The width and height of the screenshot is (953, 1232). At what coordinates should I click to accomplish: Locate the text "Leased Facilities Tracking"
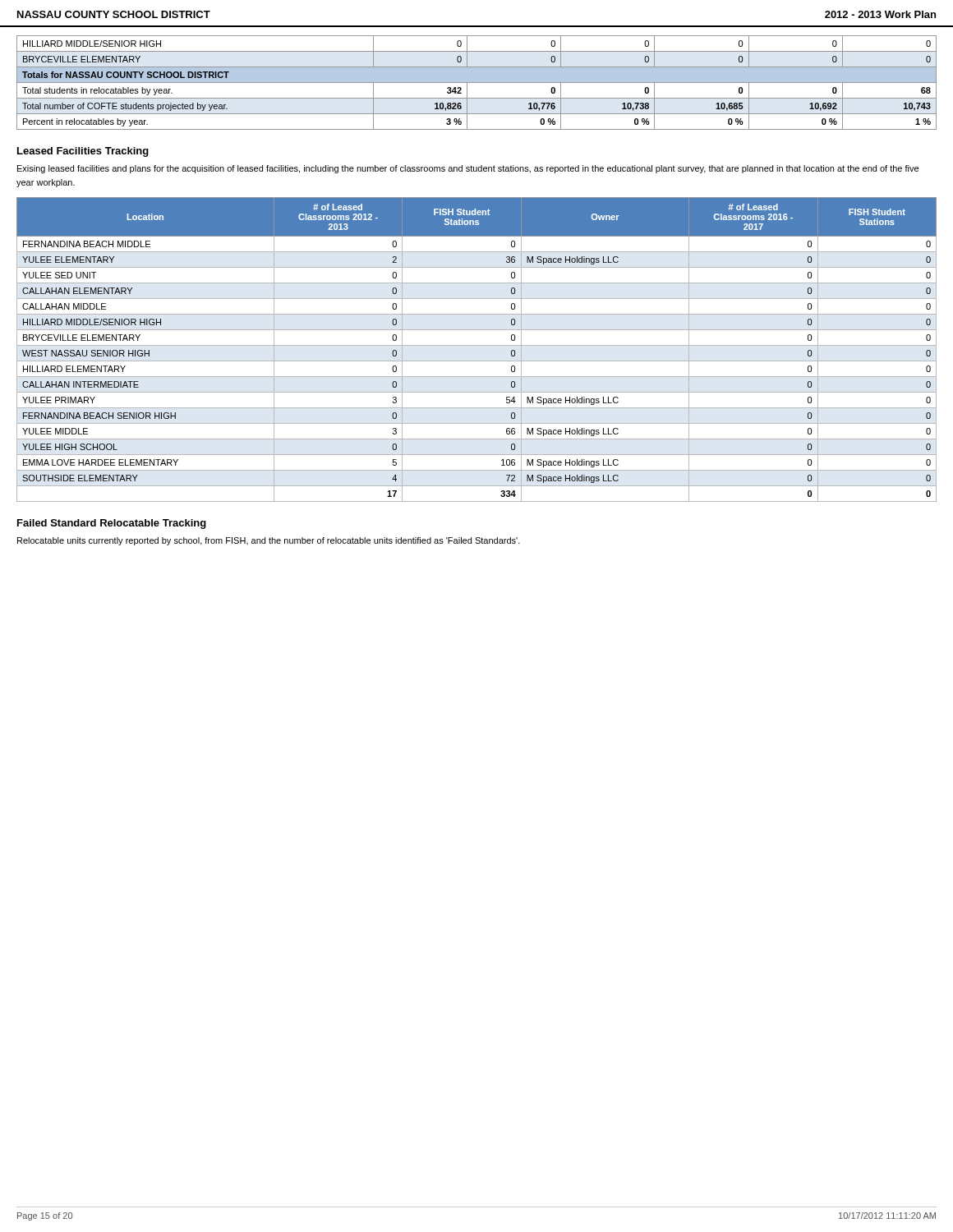pyautogui.click(x=83, y=151)
